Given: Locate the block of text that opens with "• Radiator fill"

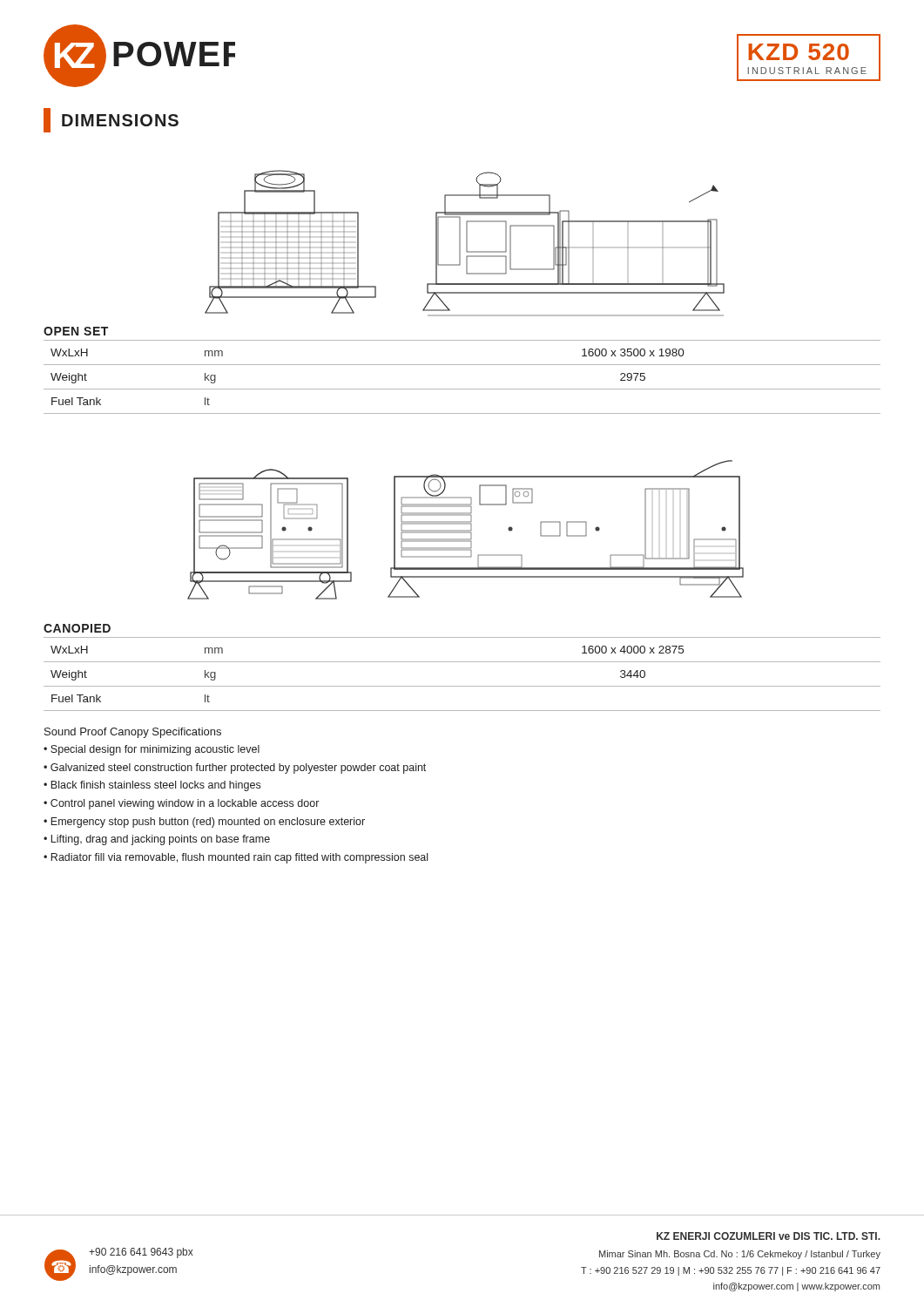Looking at the screenshot, I should tap(236, 857).
